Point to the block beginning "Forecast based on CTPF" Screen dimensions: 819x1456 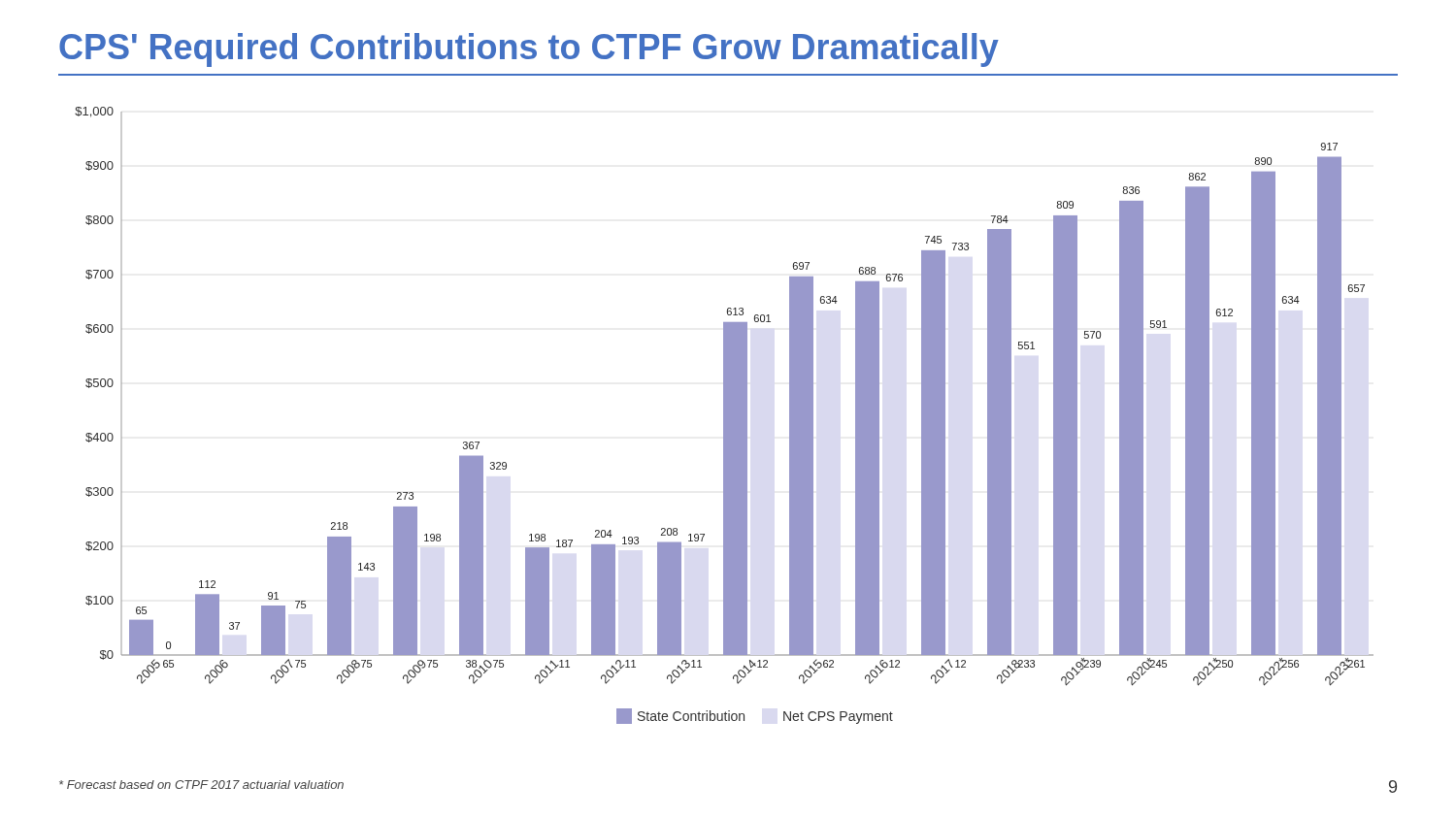pyautogui.click(x=201, y=785)
